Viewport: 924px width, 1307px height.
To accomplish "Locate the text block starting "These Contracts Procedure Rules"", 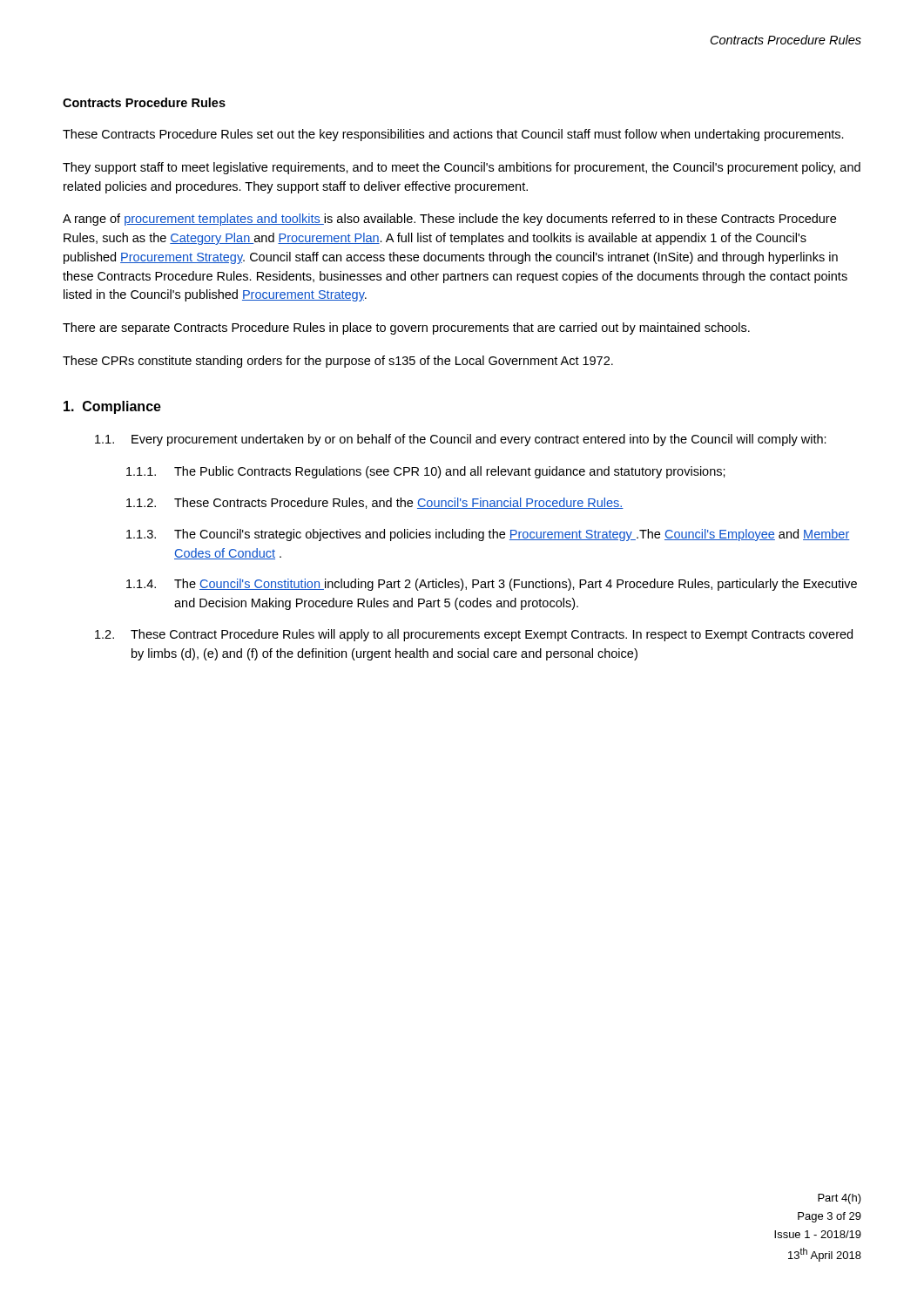I will [x=454, y=134].
